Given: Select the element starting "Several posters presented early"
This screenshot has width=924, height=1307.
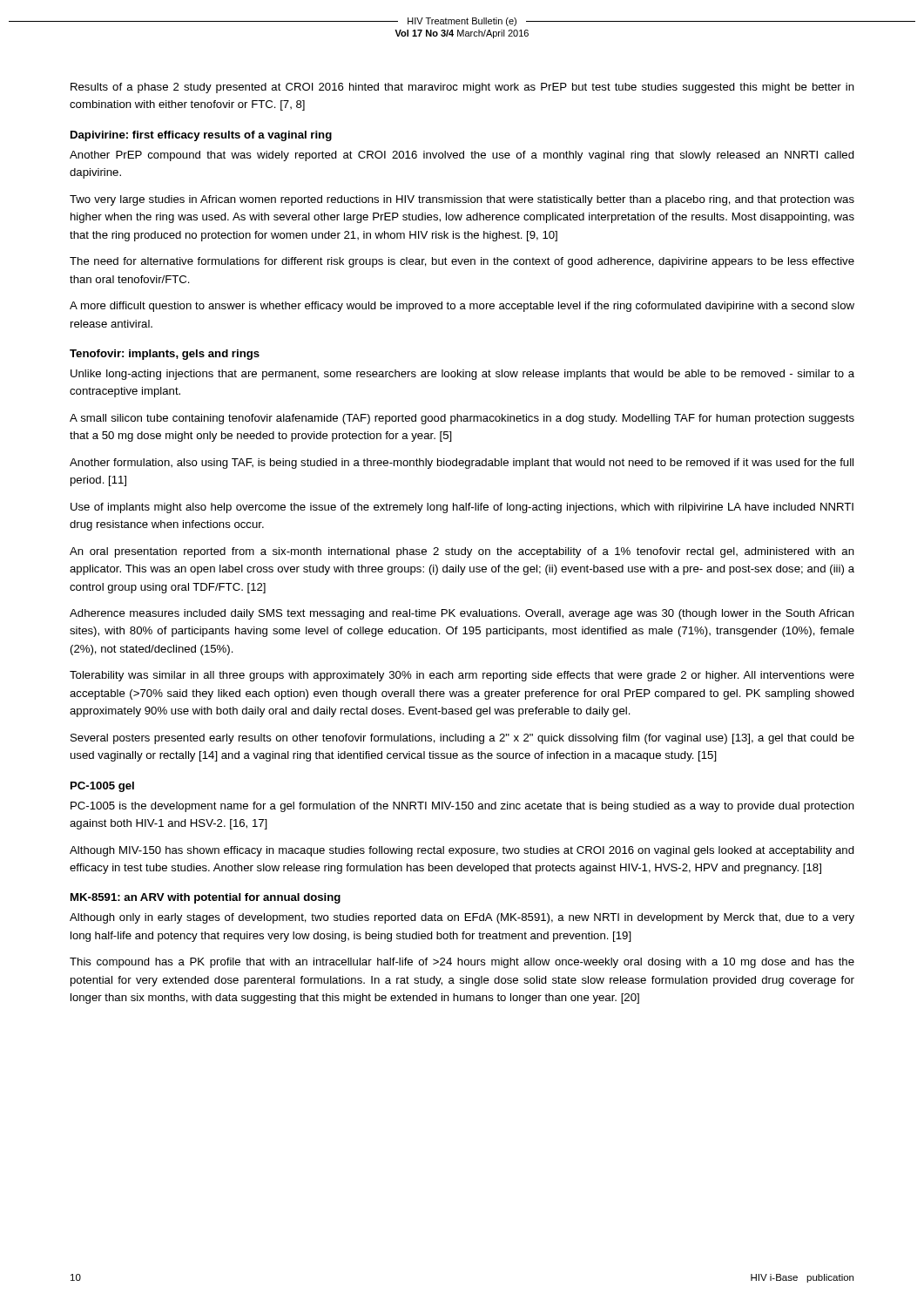Looking at the screenshot, I should pos(462,746).
